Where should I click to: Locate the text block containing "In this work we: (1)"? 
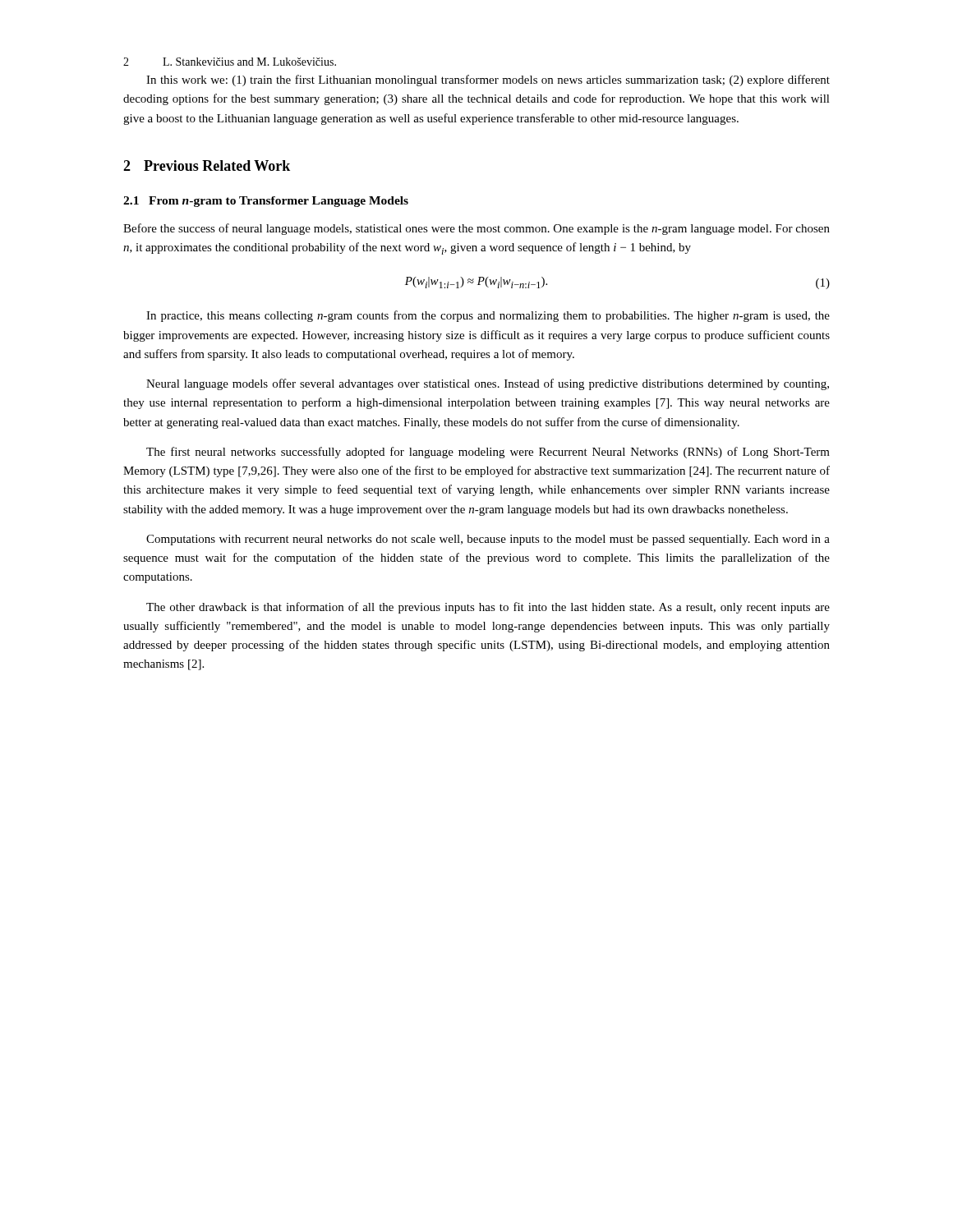[x=476, y=99]
